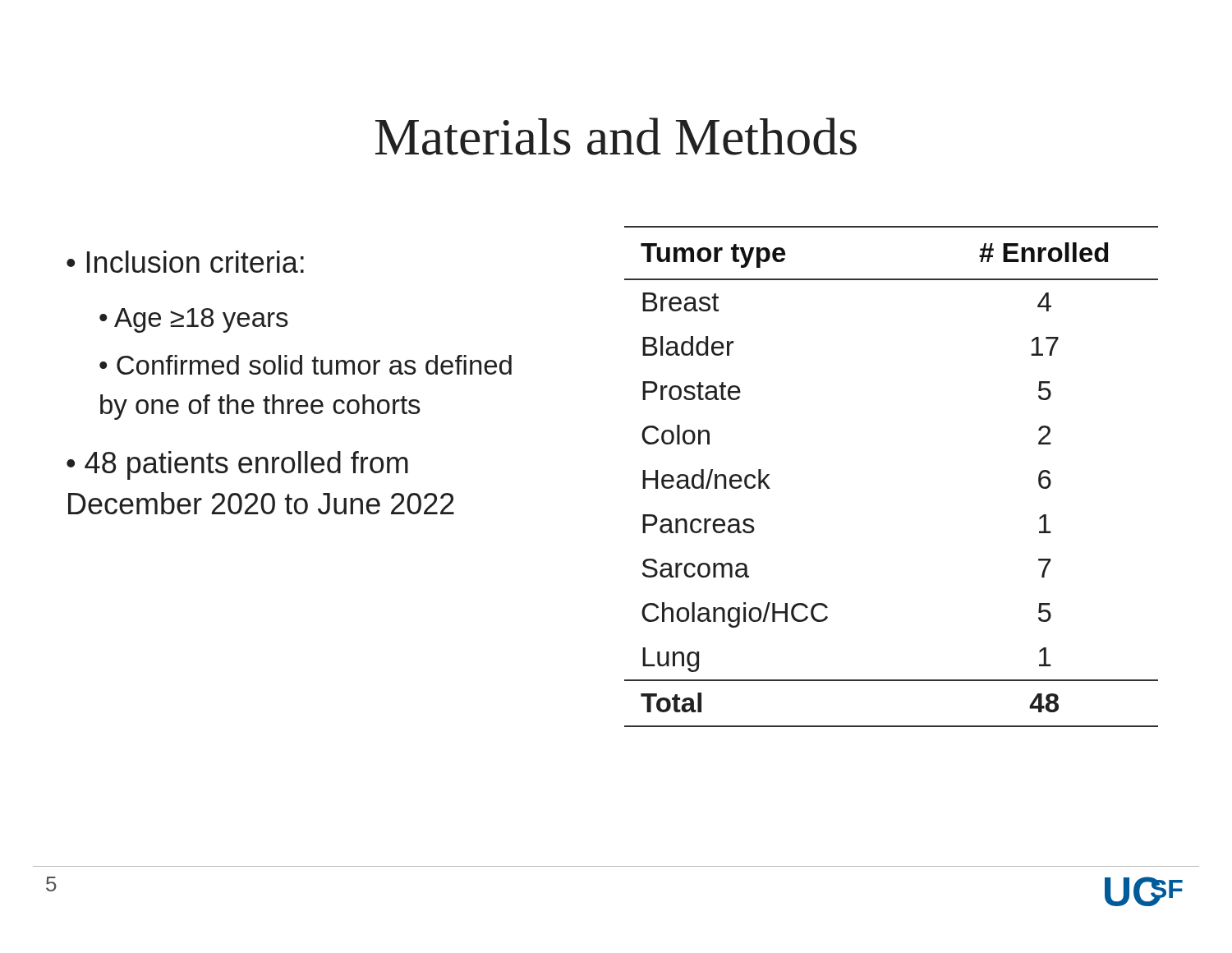The image size is (1232, 953).
Task: Point to the text starting "Inclusion criteria:"
Action: point(186,263)
